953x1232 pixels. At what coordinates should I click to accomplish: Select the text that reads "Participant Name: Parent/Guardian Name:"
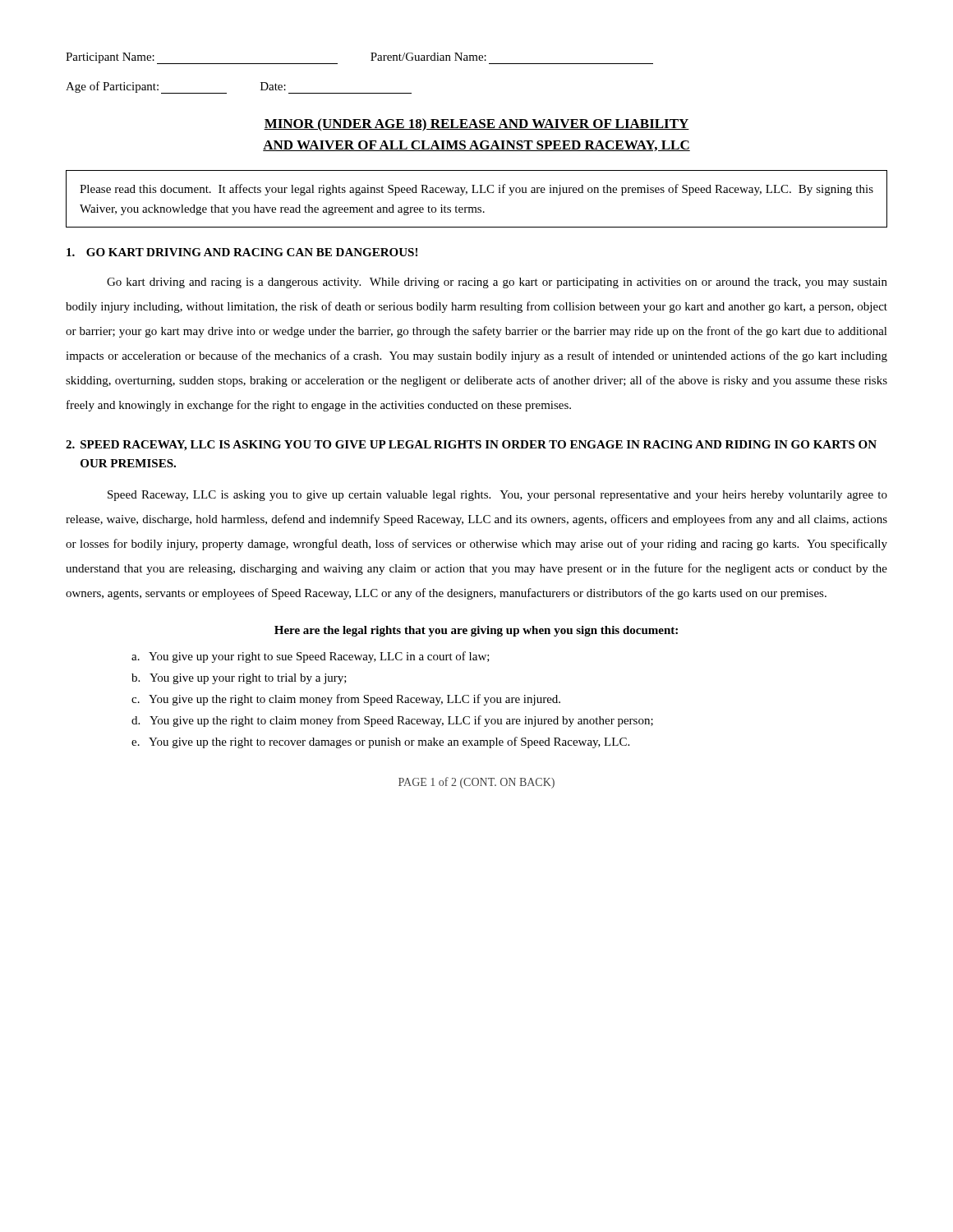(359, 57)
